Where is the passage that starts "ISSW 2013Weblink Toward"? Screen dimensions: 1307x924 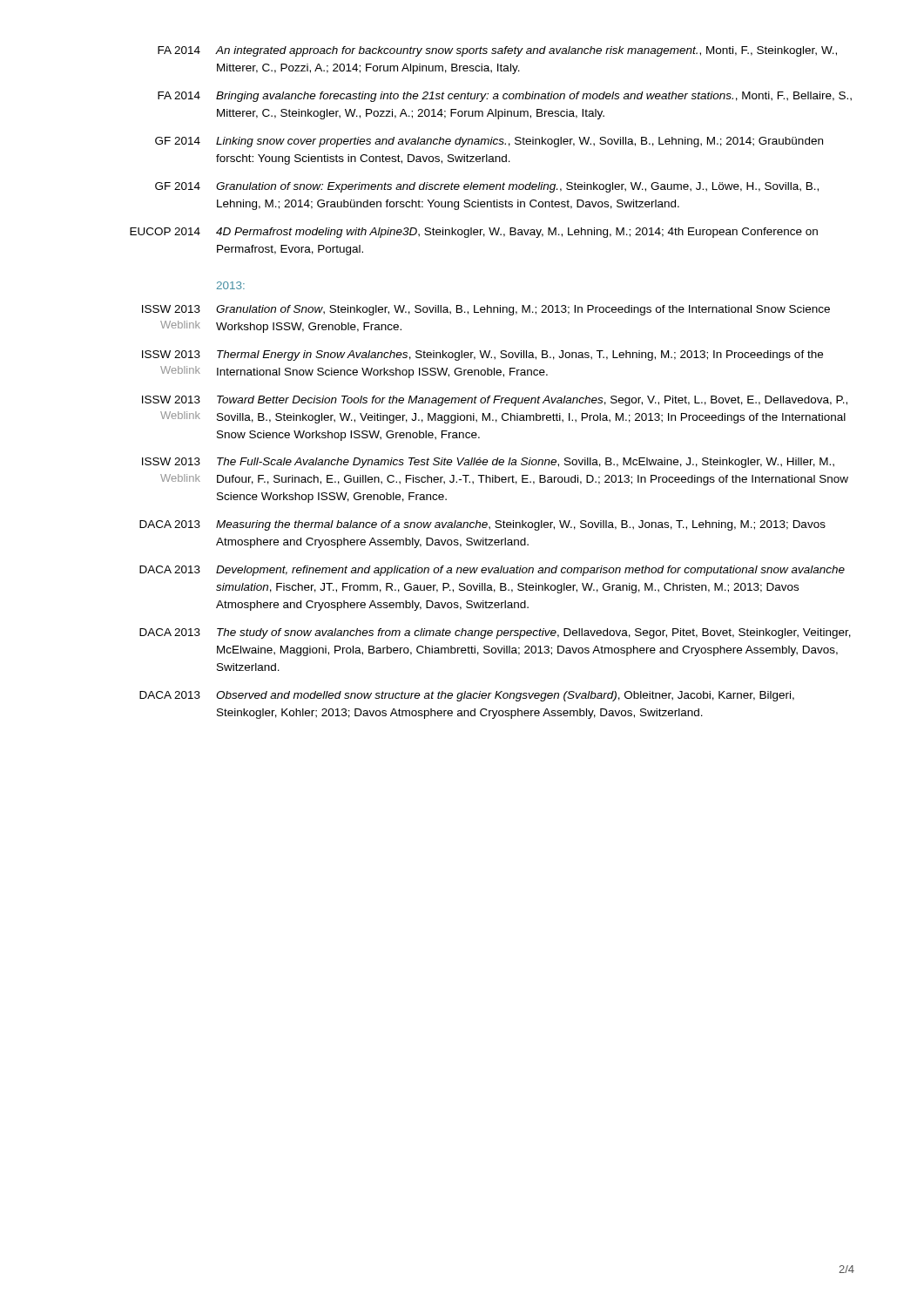479,417
